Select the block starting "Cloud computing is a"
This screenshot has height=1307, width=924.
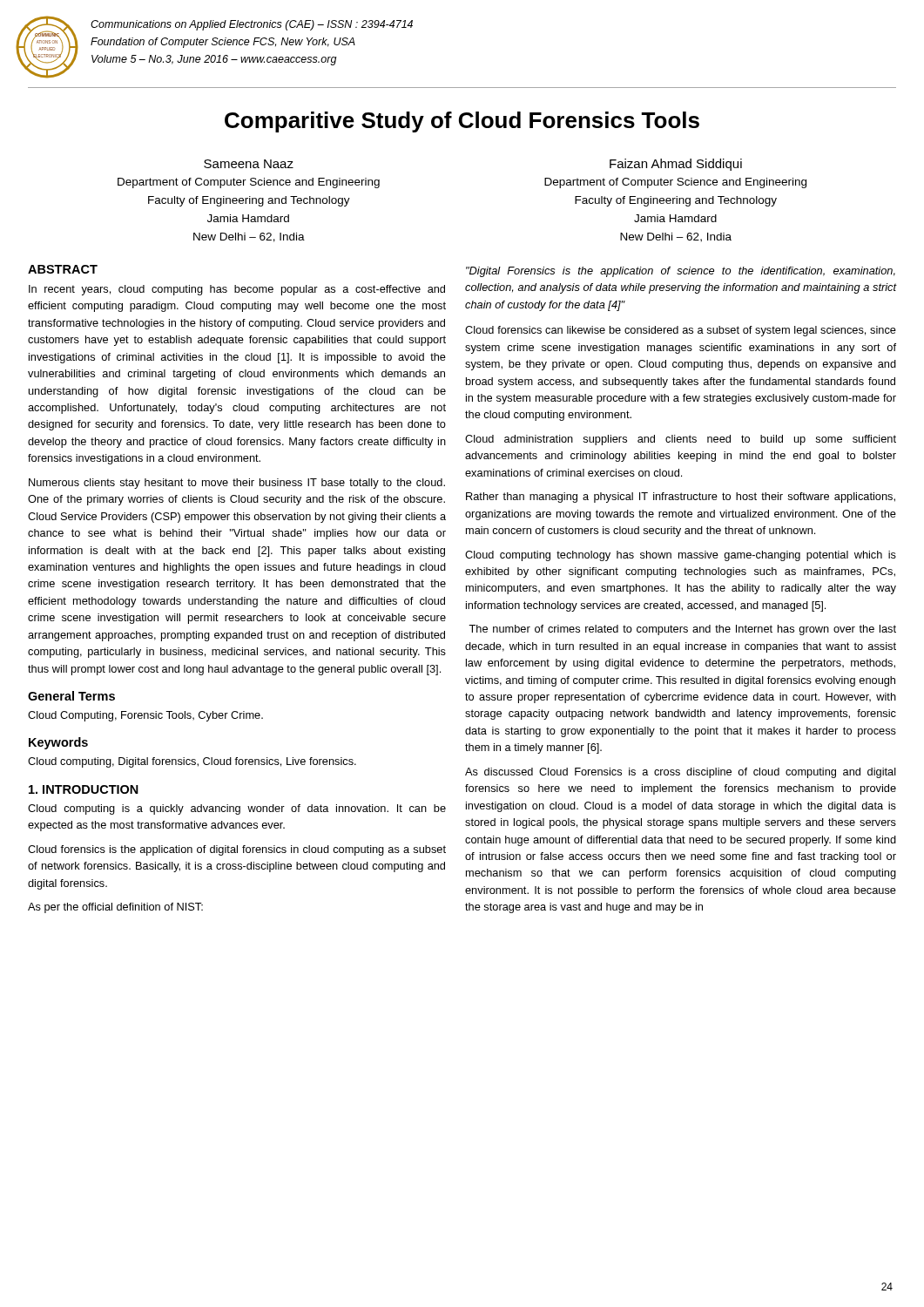tap(237, 816)
